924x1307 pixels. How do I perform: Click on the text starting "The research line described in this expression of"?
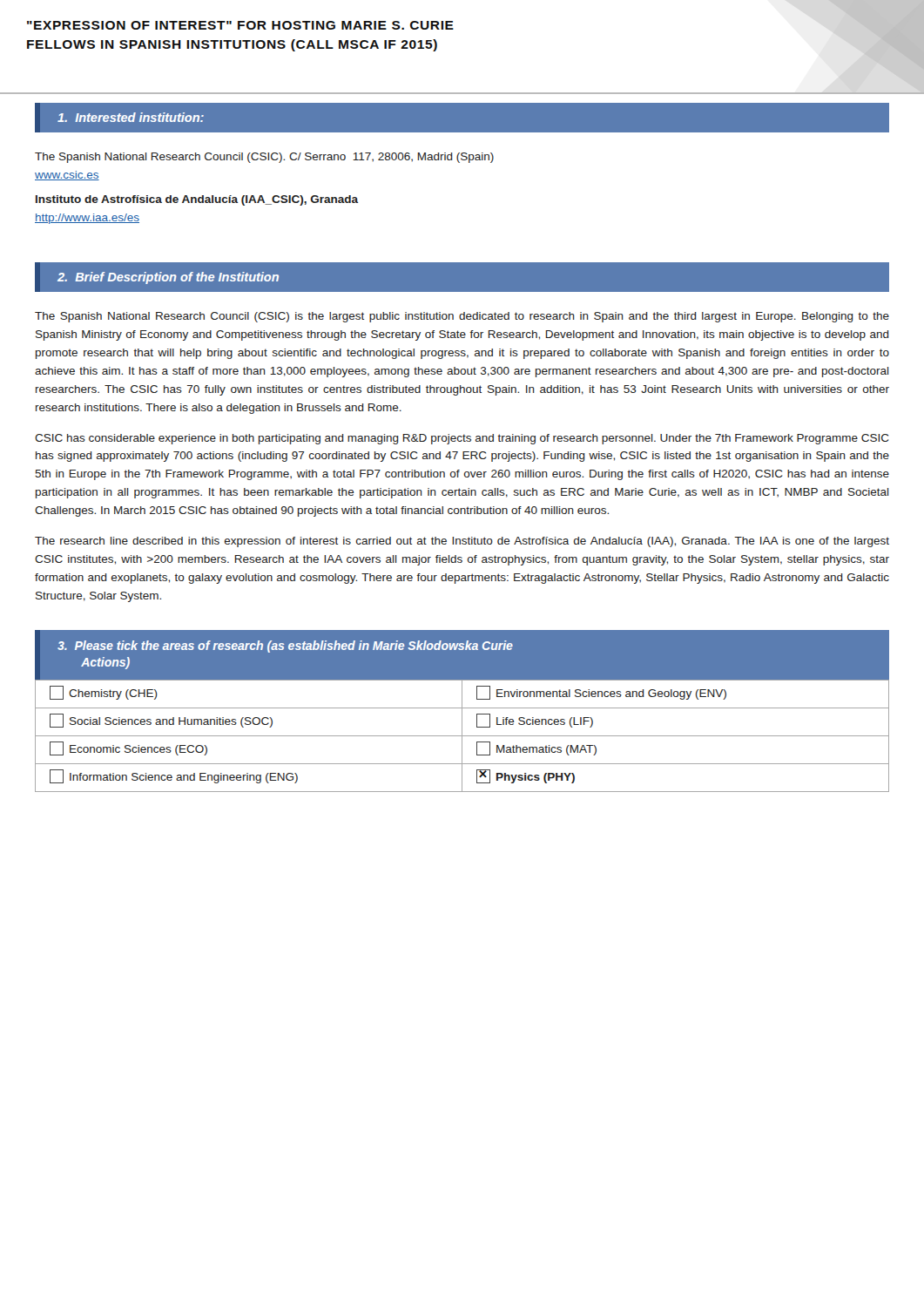click(462, 568)
